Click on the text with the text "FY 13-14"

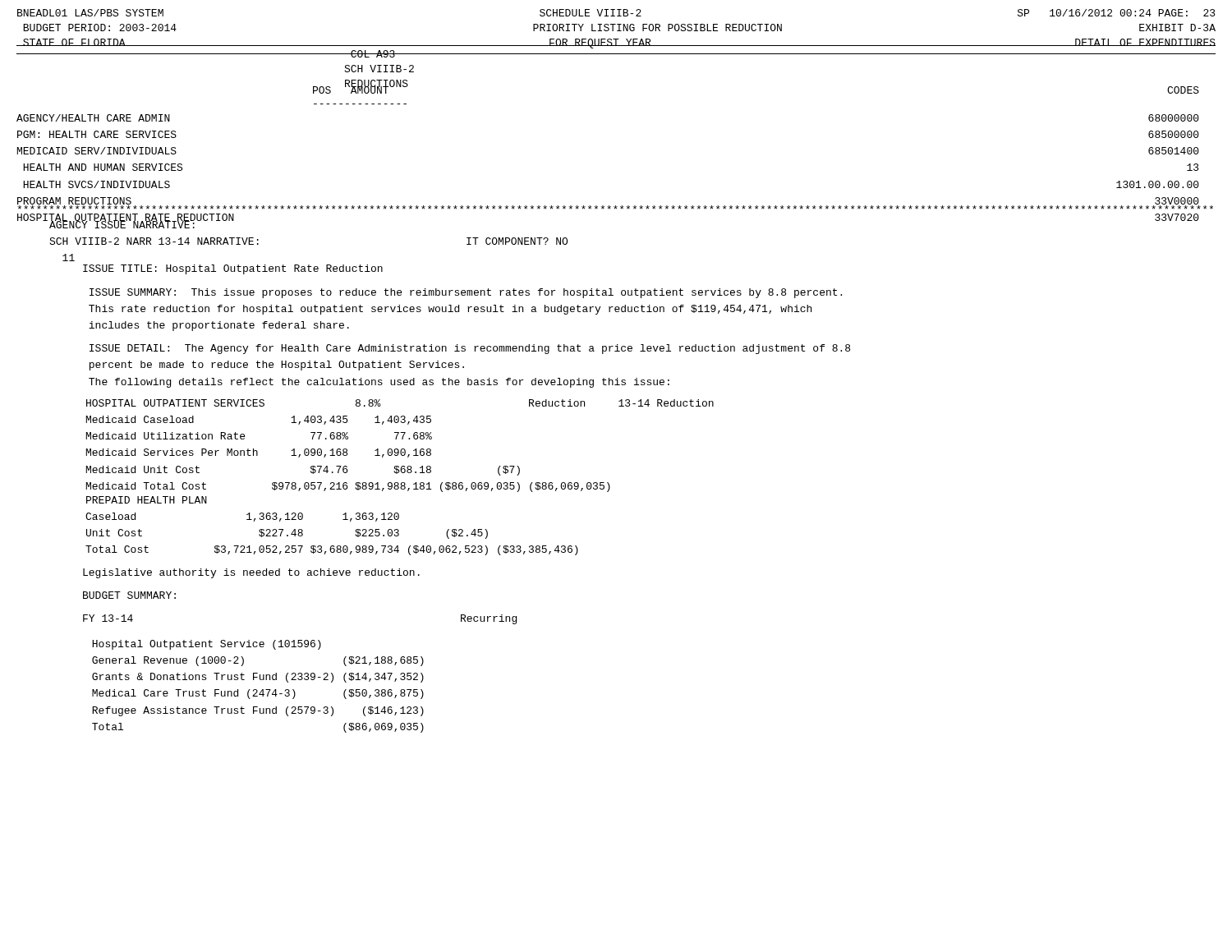click(x=108, y=619)
